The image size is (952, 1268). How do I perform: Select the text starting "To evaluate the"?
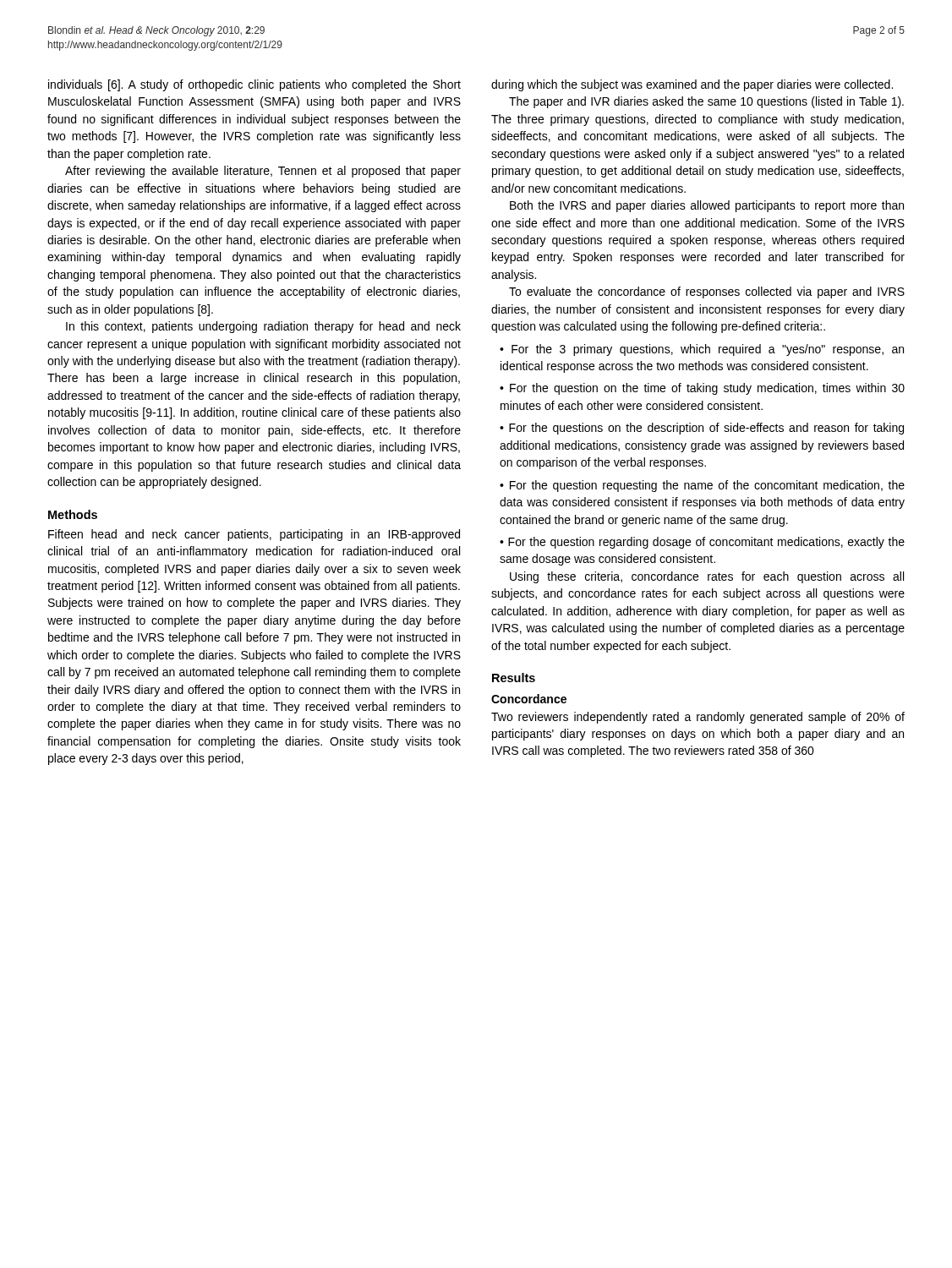(698, 309)
